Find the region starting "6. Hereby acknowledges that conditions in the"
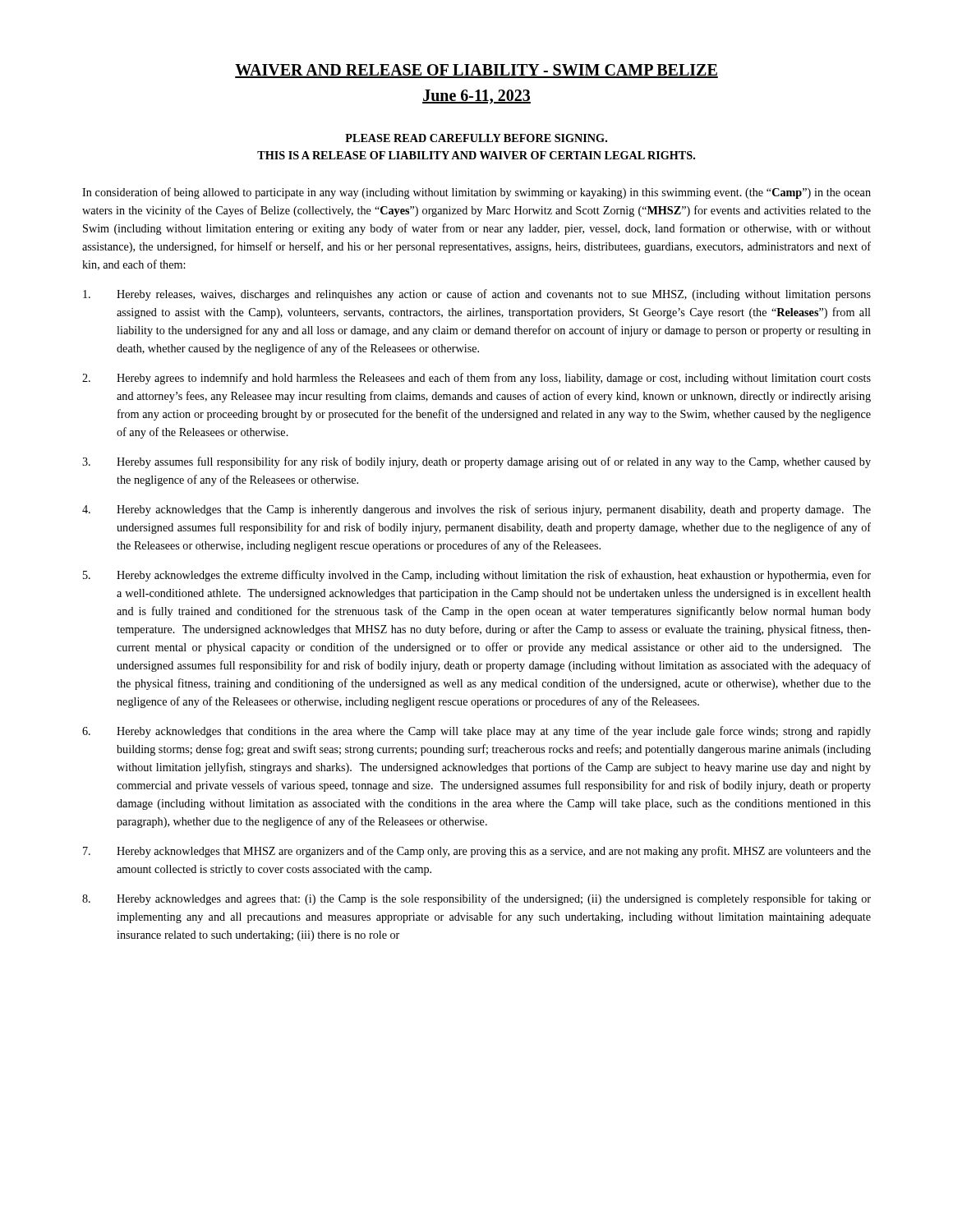The image size is (953, 1232). 476,776
